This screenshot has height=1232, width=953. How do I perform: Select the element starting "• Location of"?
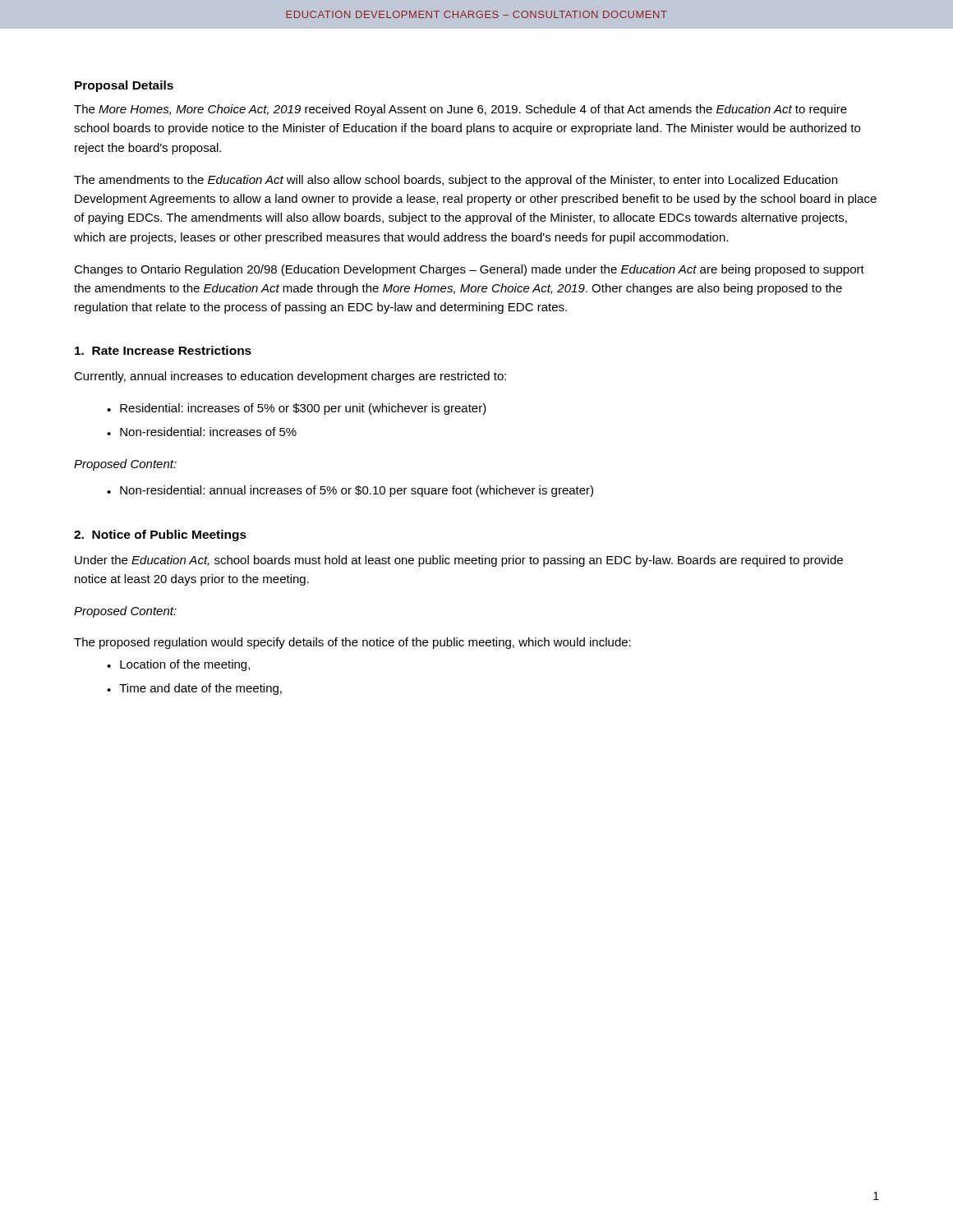[179, 665]
